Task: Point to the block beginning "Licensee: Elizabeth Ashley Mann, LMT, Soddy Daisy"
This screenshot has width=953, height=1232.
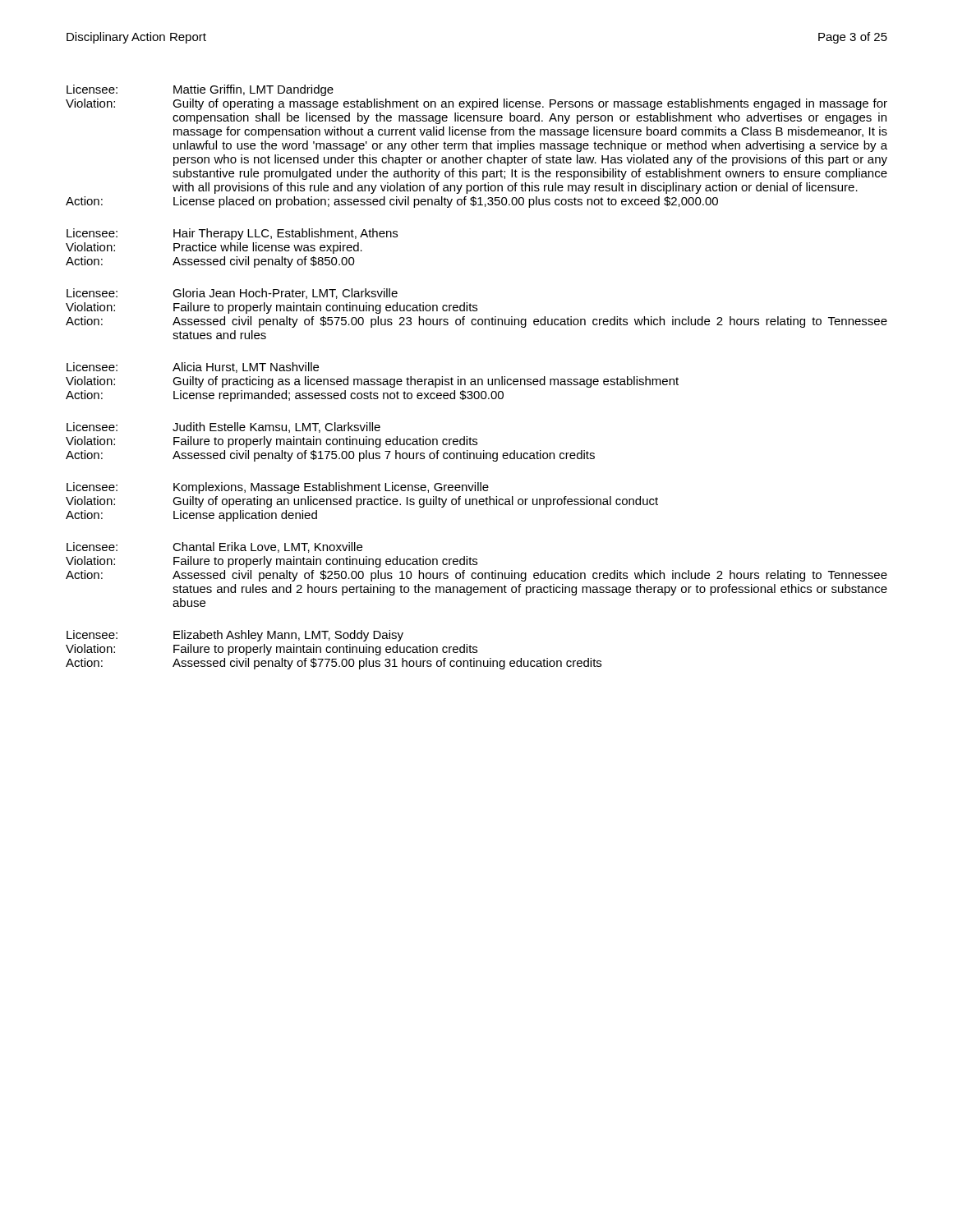Action: pyautogui.click(x=476, y=648)
